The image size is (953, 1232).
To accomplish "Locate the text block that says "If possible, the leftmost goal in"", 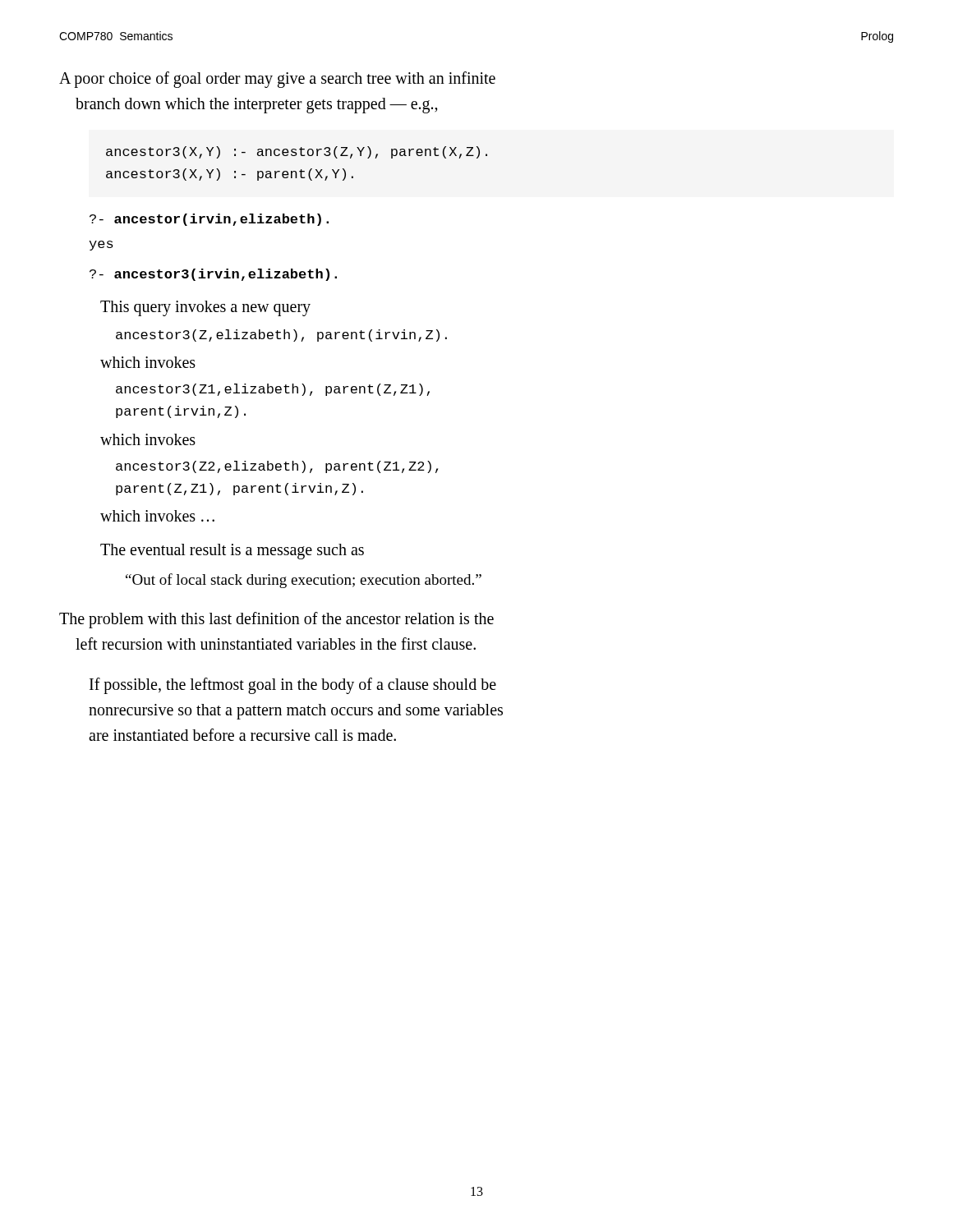I will click(x=296, y=710).
